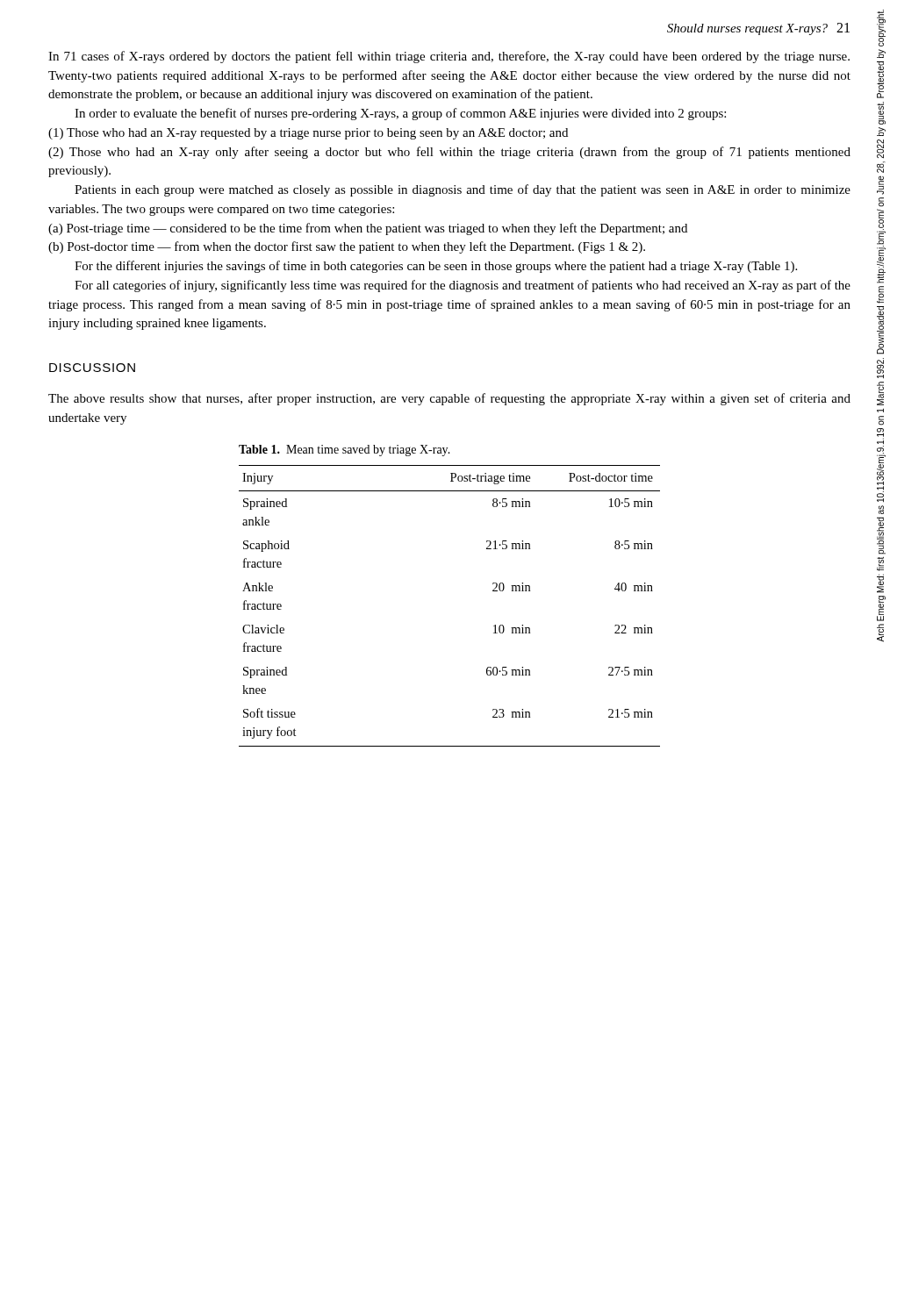Point to the passage starting "The above results show that nurses, after"
897x1316 pixels.
coord(449,408)
